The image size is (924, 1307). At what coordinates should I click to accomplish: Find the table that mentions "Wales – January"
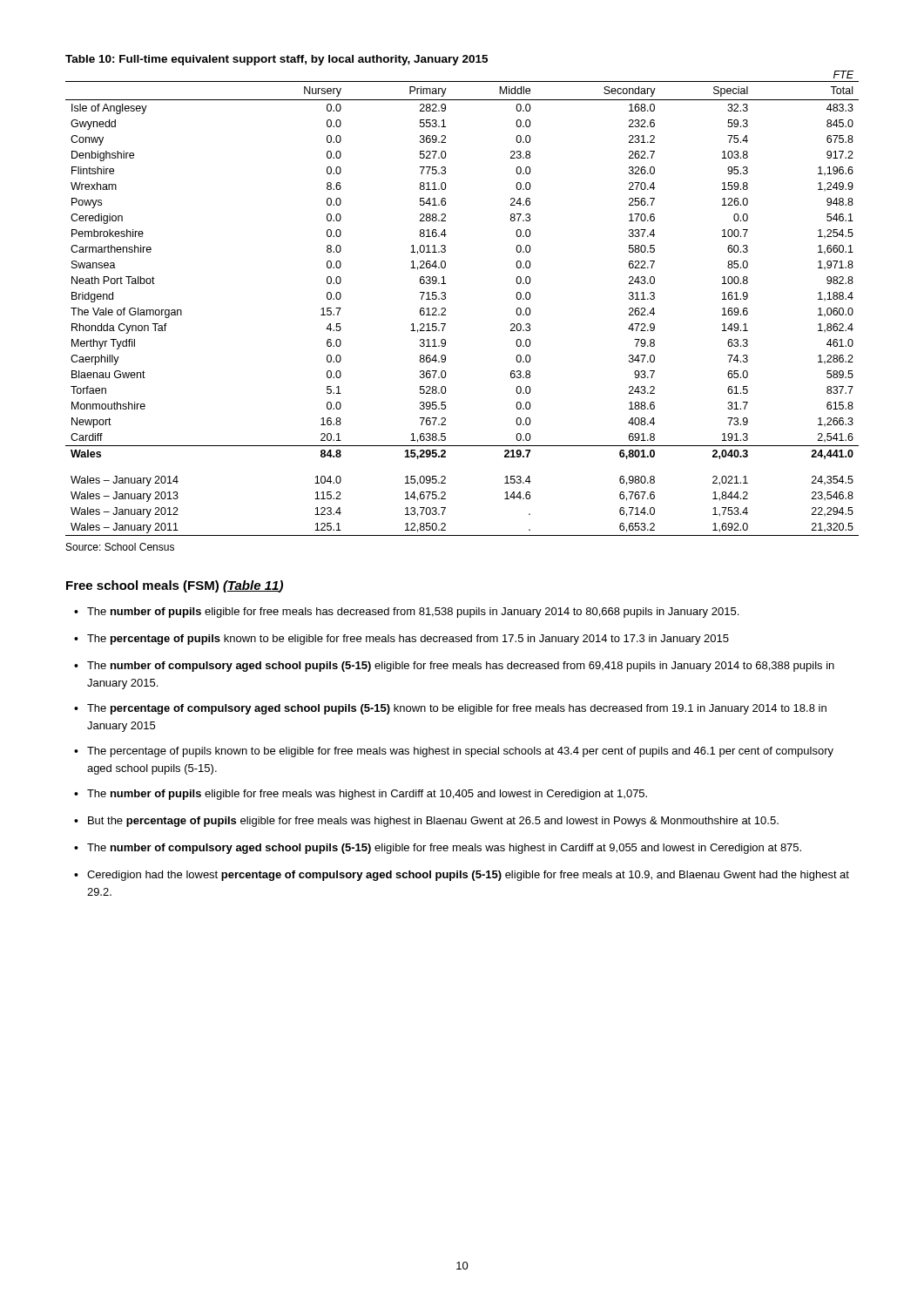pyautogui.click(x=462, y=294)
